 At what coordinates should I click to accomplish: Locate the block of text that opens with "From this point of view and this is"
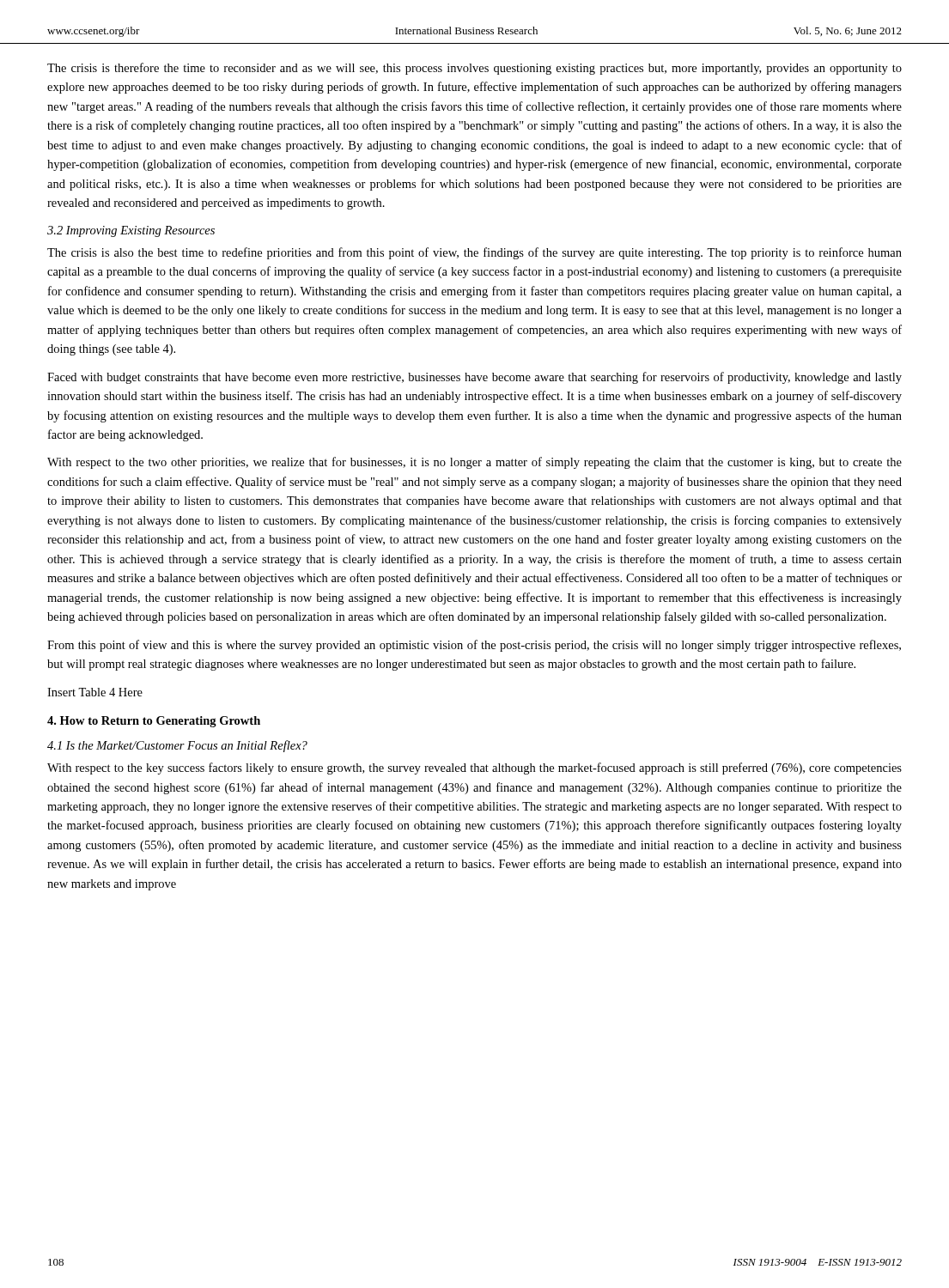tap(474, 654)
